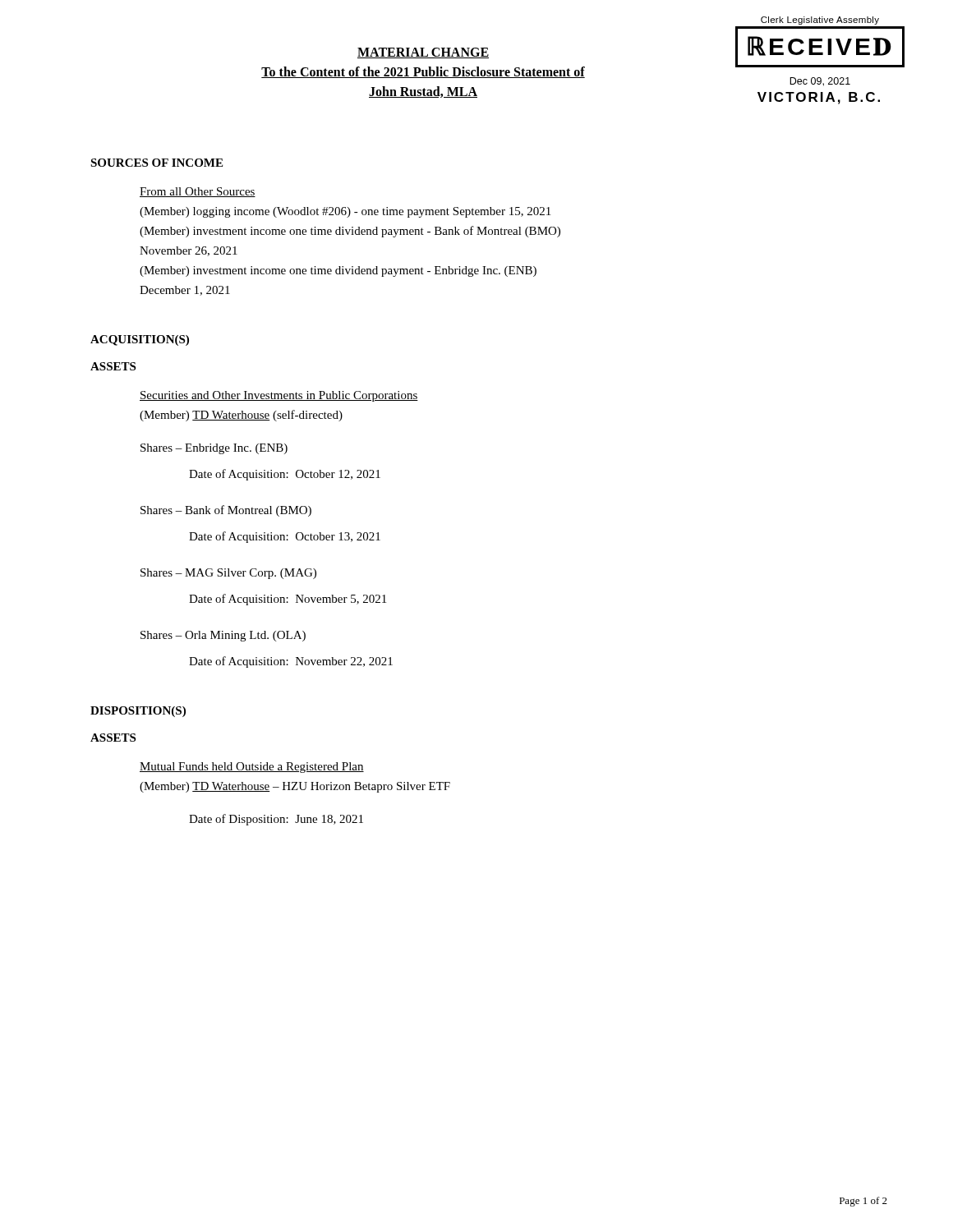Click on the text block with the text "Shares – Bank"
Screen dimensions: 1232x953
(x=226, y=510)
